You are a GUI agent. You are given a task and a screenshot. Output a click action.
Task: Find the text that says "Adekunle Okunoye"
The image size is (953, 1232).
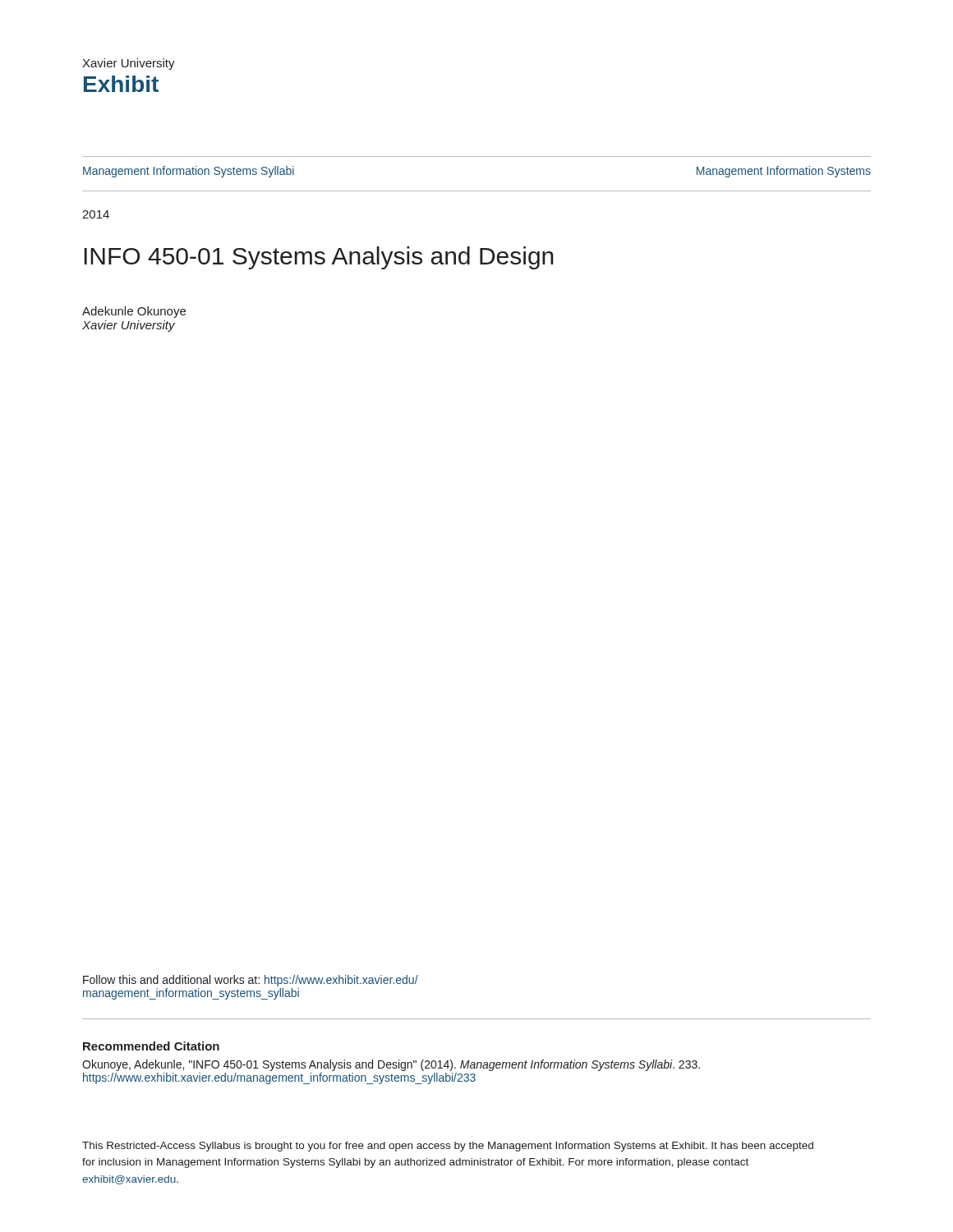point(134,311)
